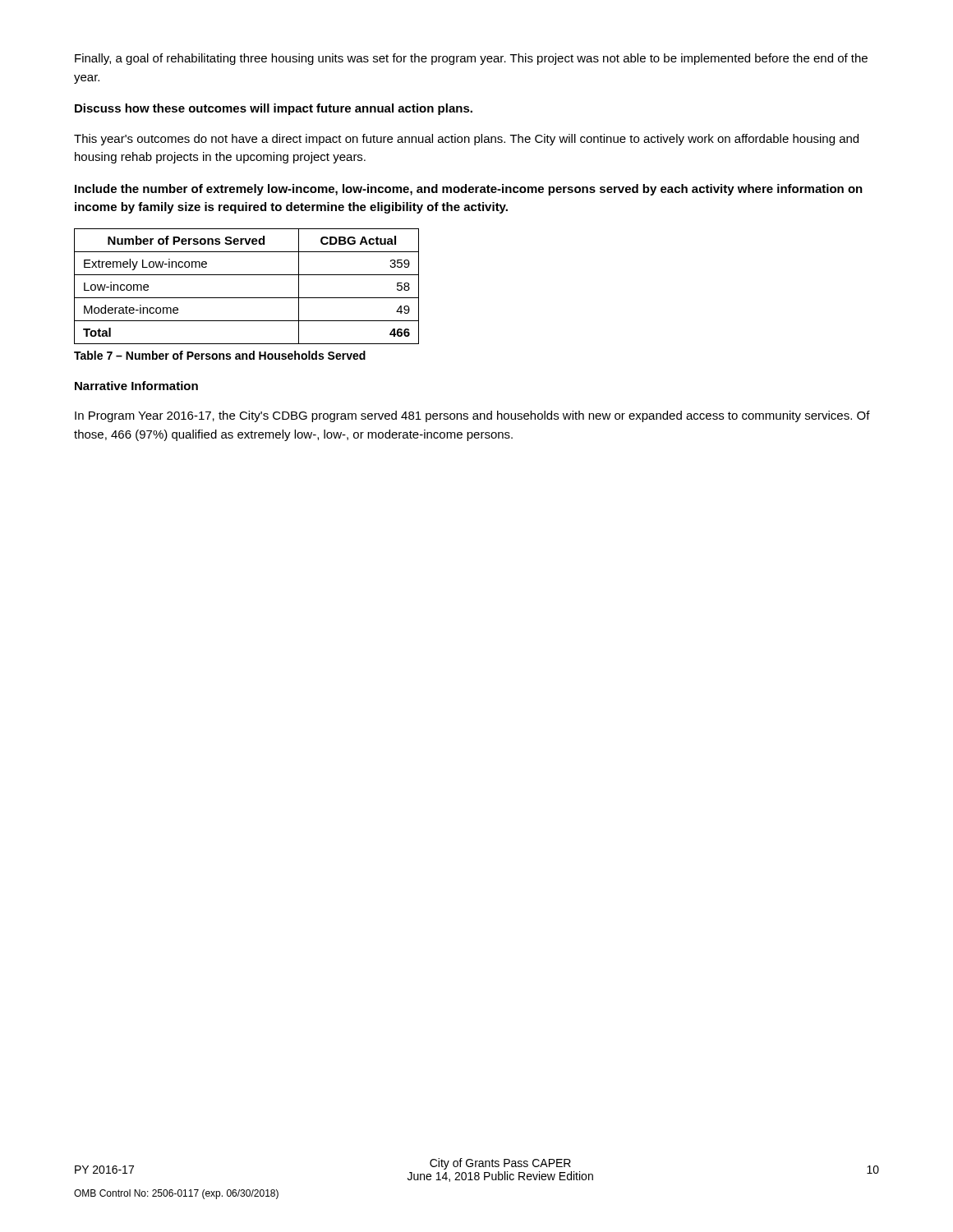Find the table that mentions "Extremely Low-income"
The width and height of the screenshot is (953, 1232).
[476, 286]
